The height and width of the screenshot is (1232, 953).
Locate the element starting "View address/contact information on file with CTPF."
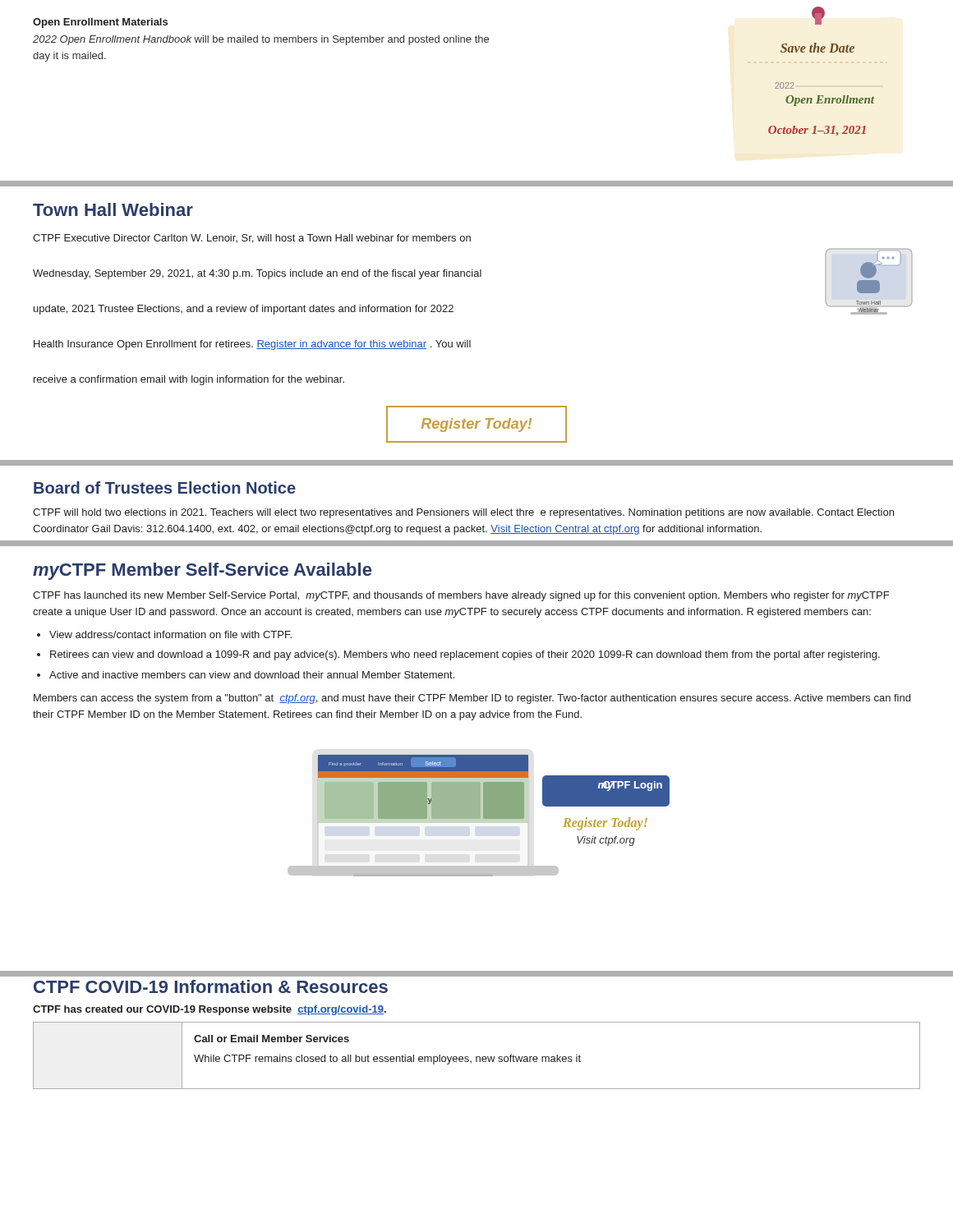click(171, 635)
